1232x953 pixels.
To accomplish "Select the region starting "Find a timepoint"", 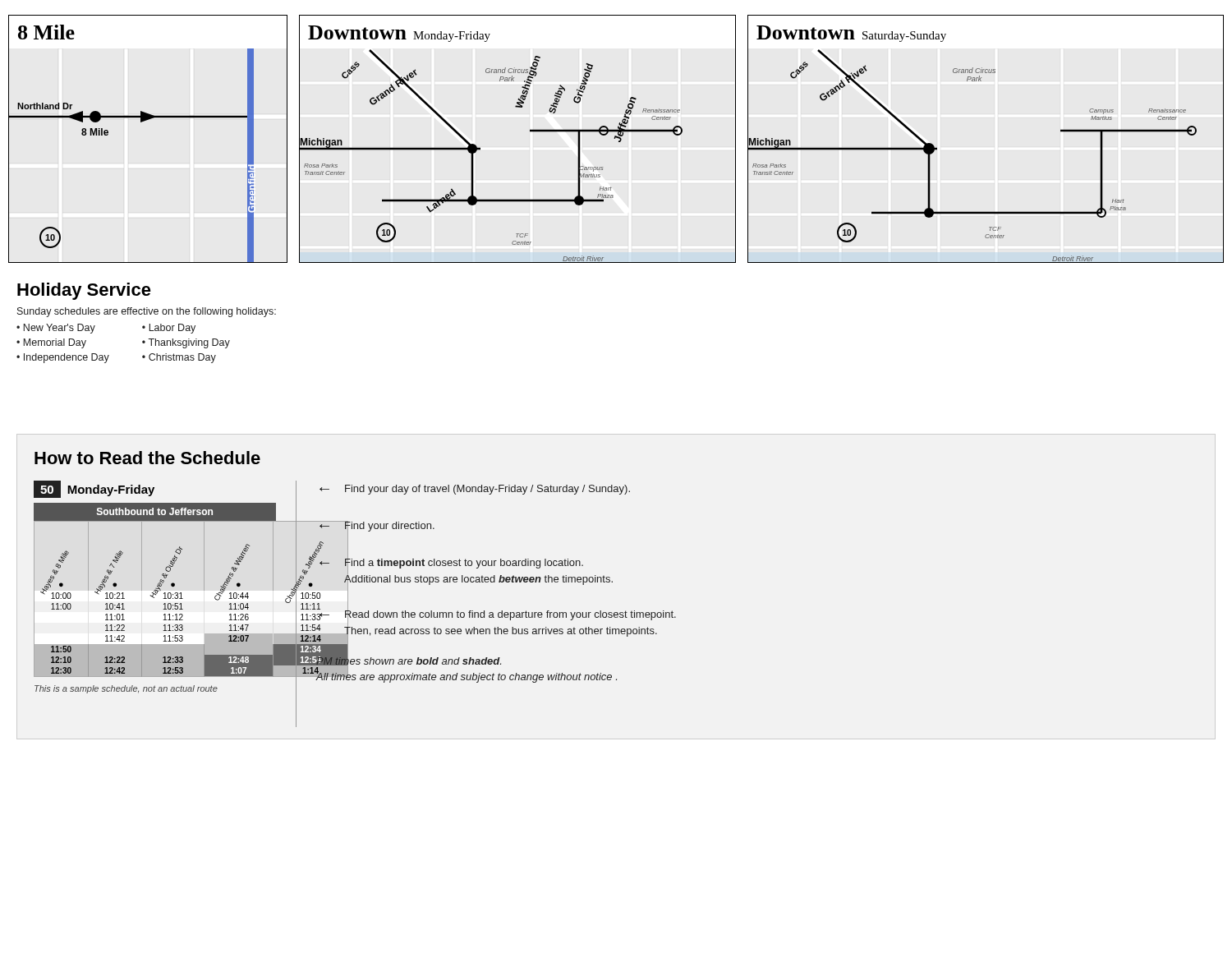I will click(x=479, y=570).
